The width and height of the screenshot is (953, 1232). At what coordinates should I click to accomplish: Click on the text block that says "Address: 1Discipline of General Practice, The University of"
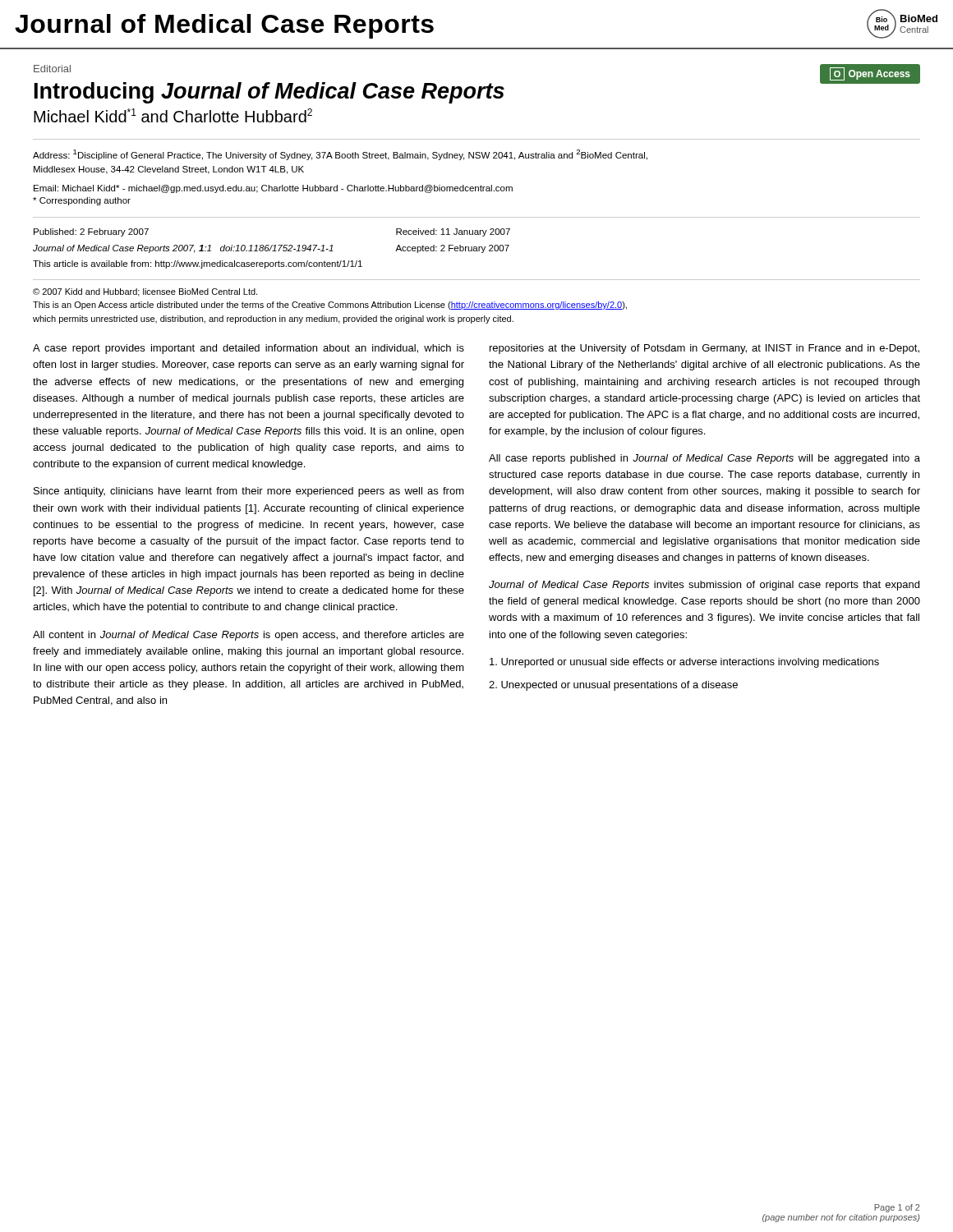point(341,161)
